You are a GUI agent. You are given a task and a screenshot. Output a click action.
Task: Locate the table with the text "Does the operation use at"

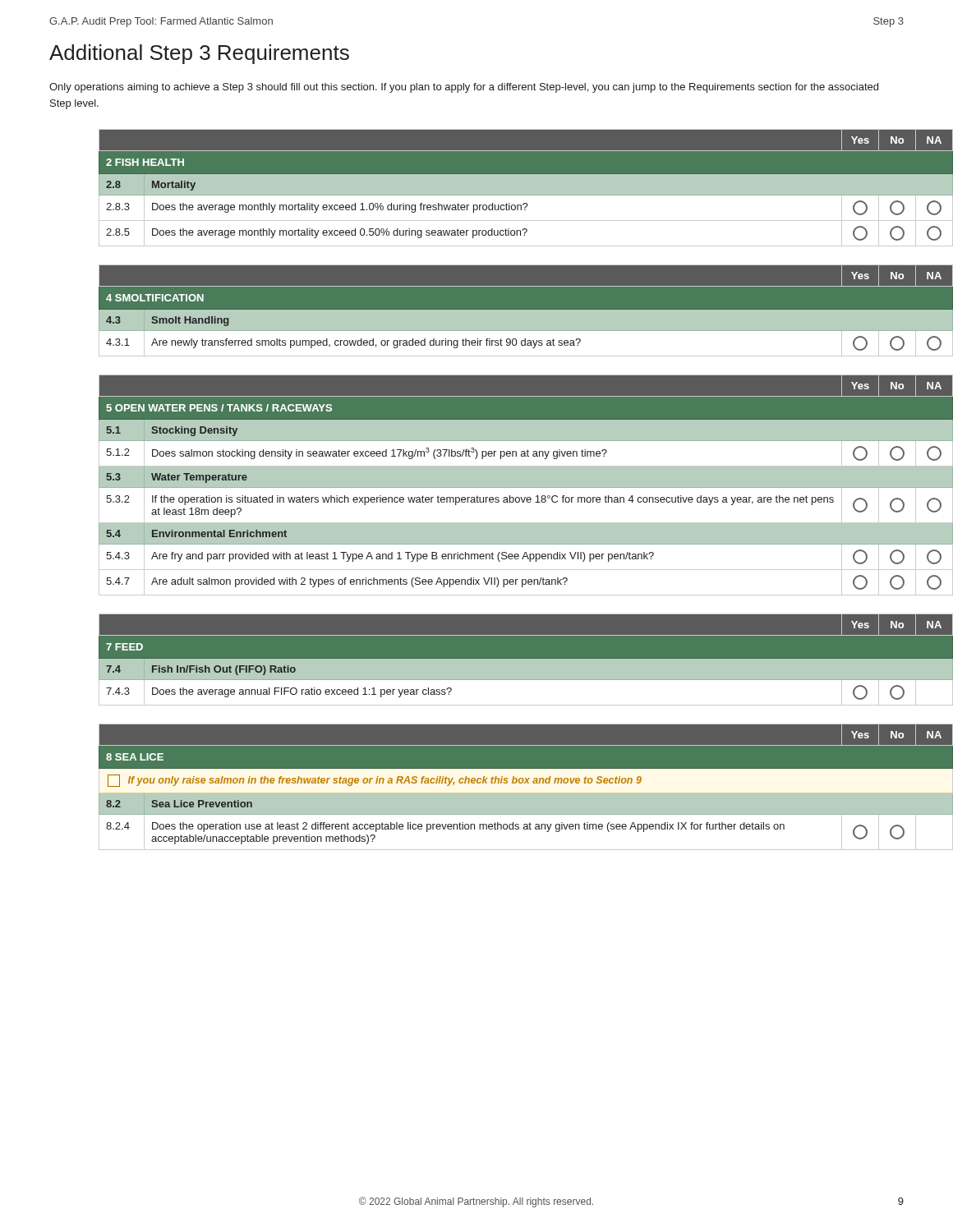[476, 787]
